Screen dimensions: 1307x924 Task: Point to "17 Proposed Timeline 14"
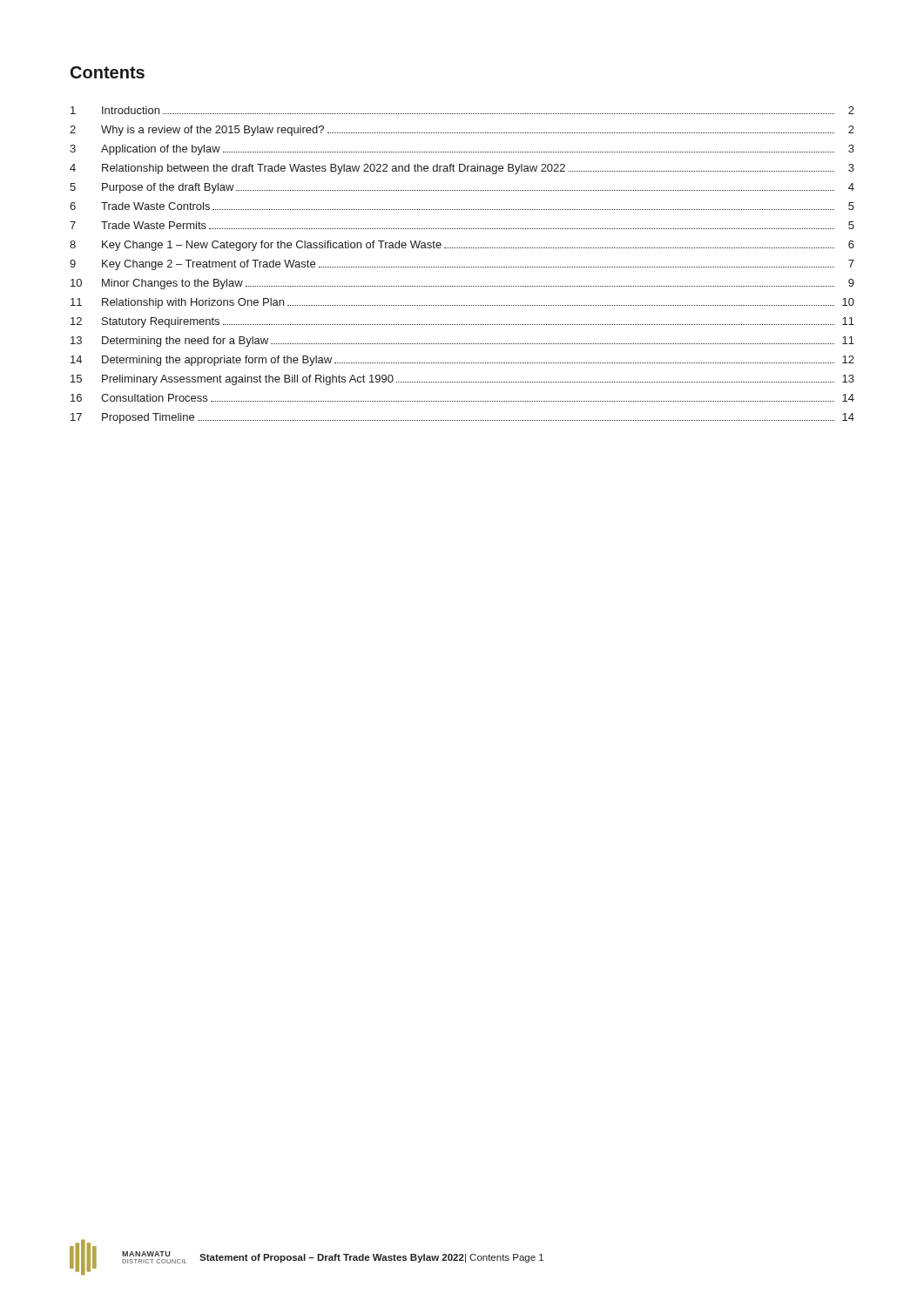462,417
